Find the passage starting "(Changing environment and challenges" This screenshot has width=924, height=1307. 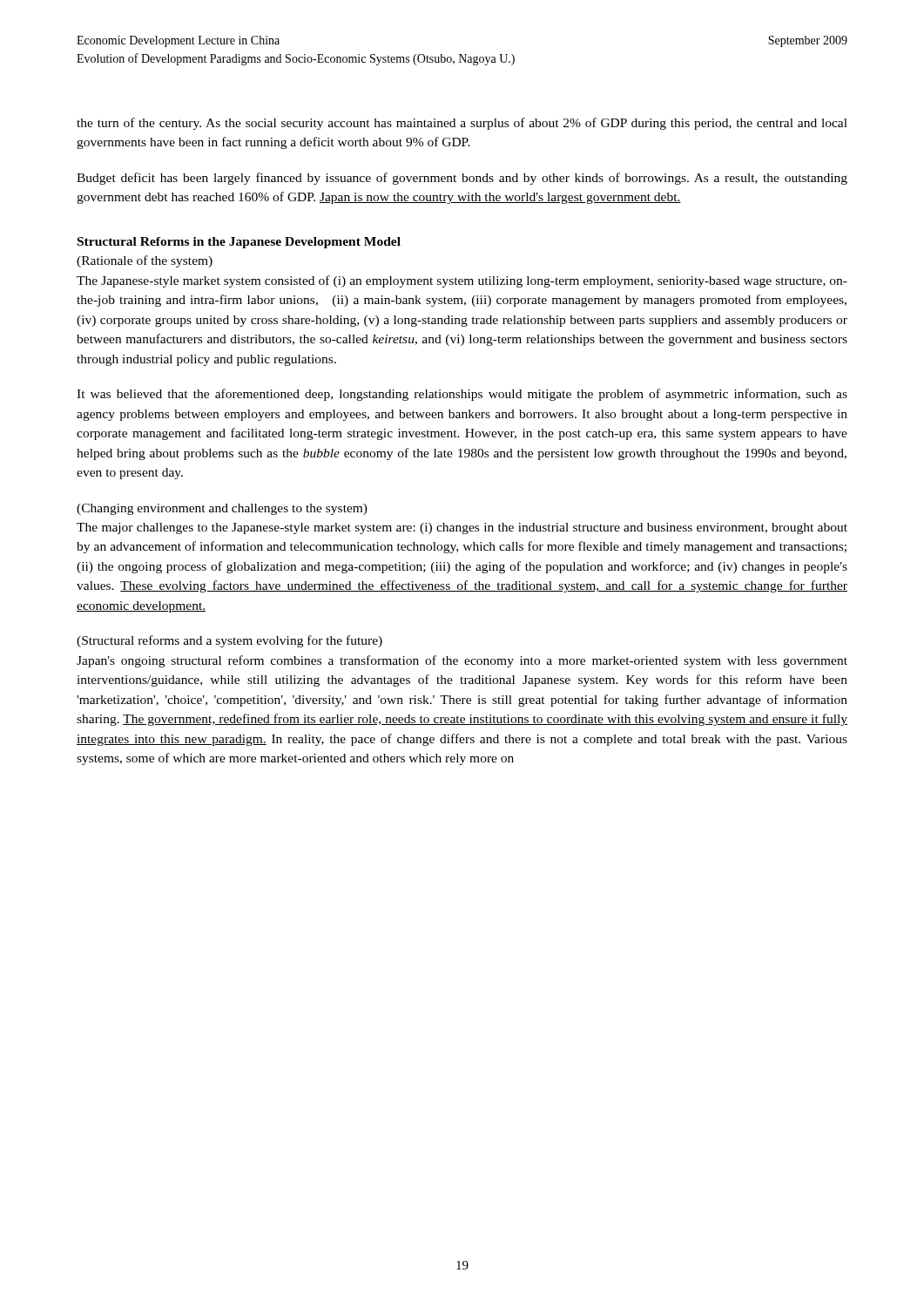(x=462, y=556)
